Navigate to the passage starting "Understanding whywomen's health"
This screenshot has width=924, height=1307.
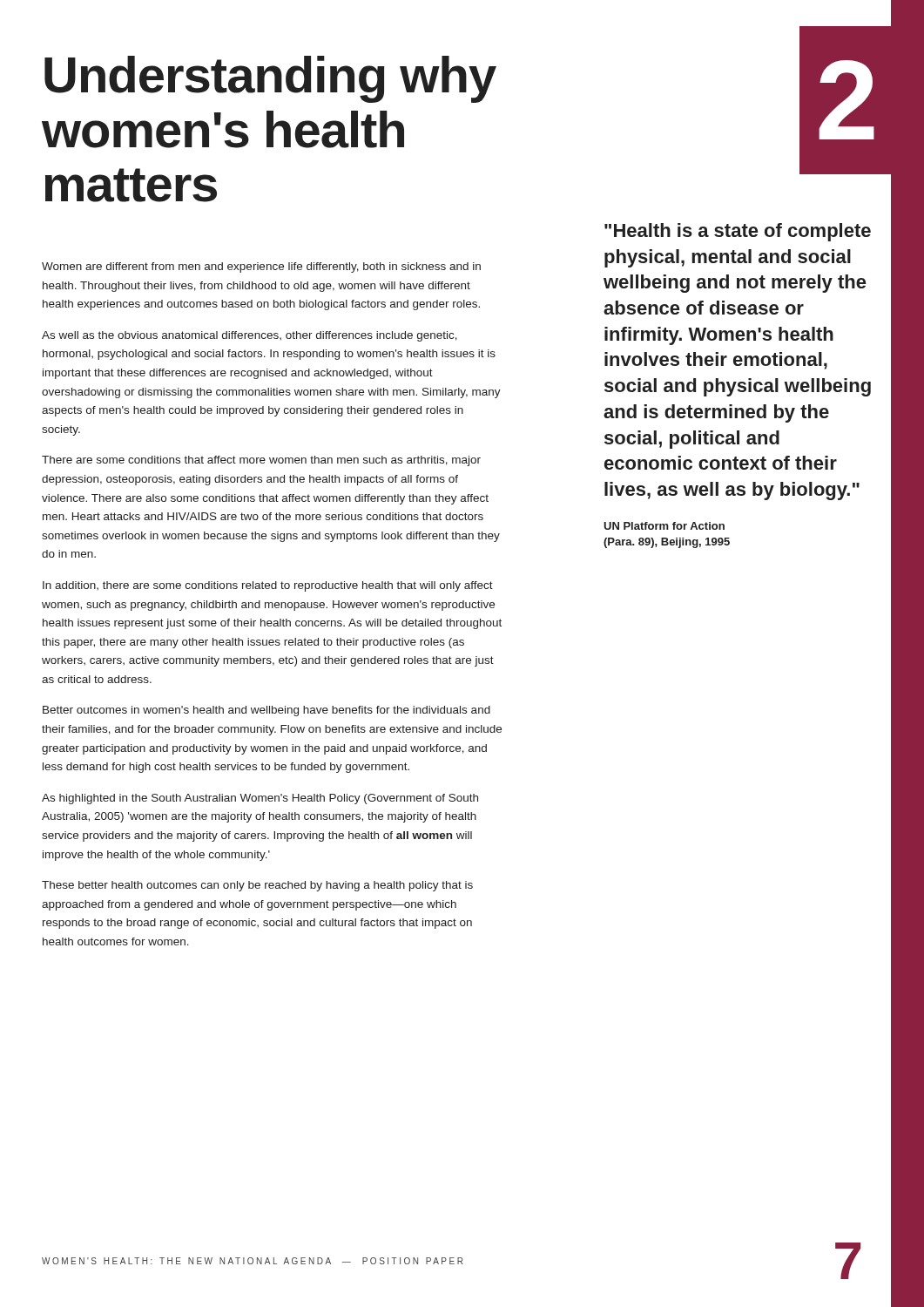(288, 130)
